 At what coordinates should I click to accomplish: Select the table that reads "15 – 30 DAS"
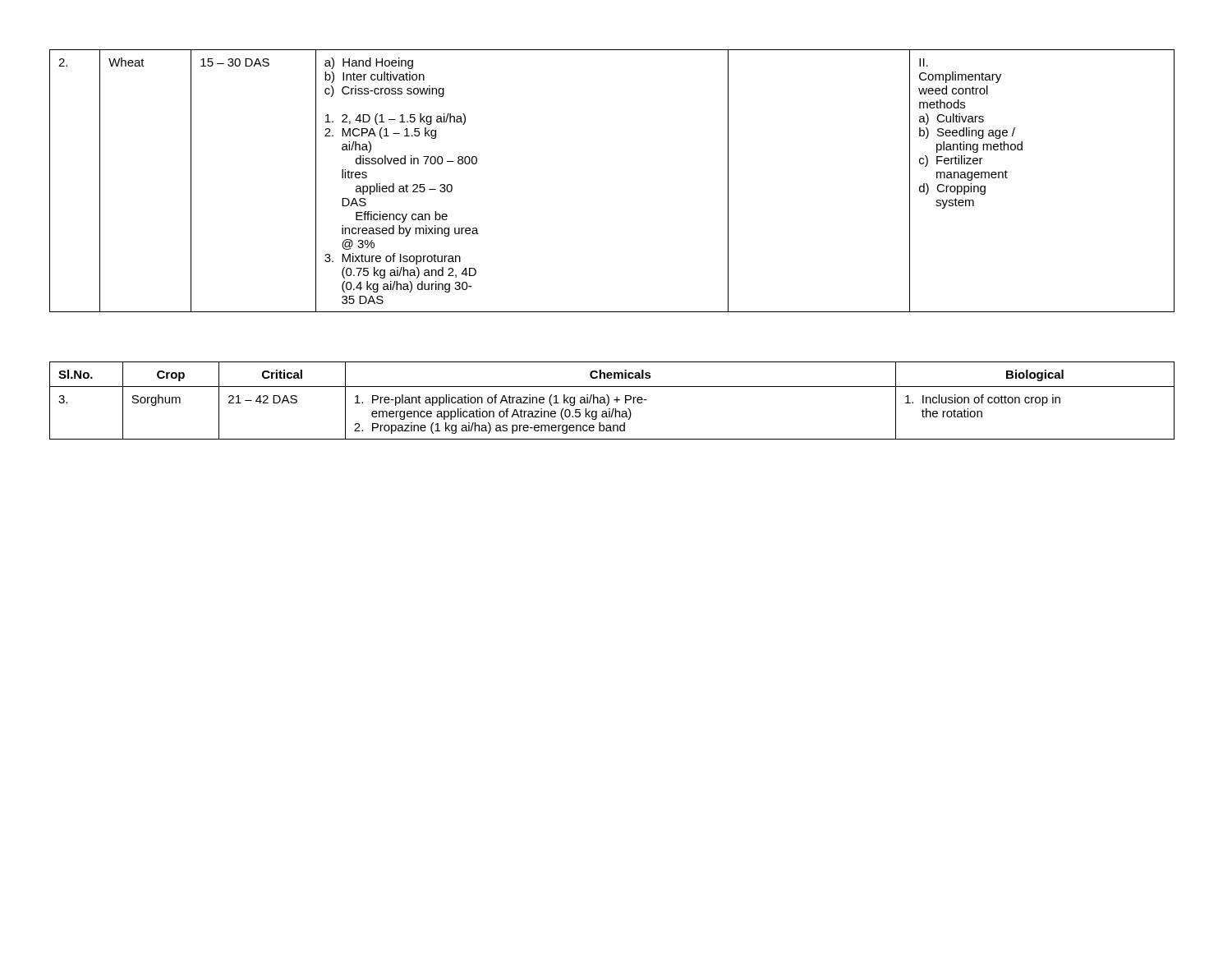[612, 181]
